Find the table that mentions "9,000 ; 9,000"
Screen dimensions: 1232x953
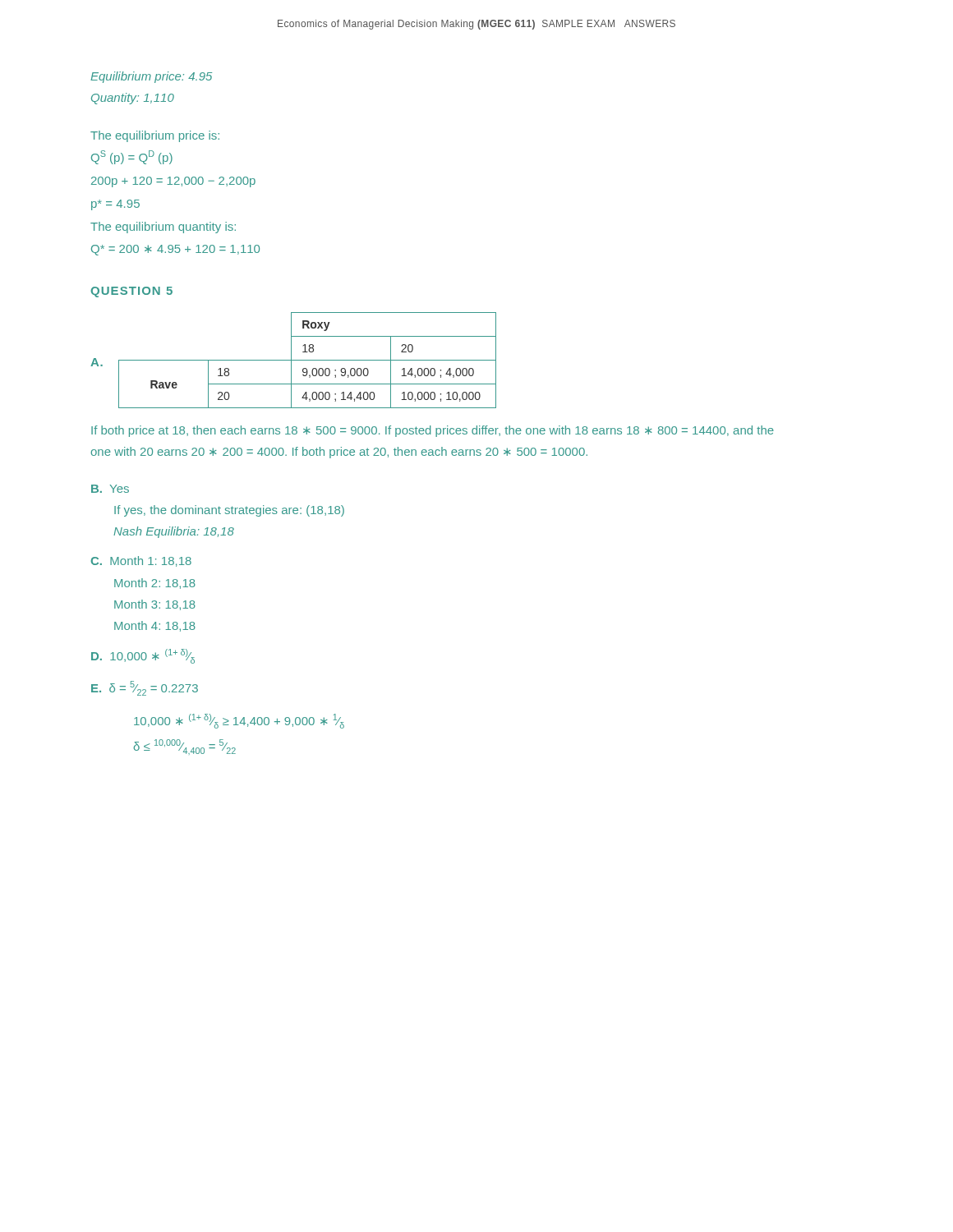307,360
